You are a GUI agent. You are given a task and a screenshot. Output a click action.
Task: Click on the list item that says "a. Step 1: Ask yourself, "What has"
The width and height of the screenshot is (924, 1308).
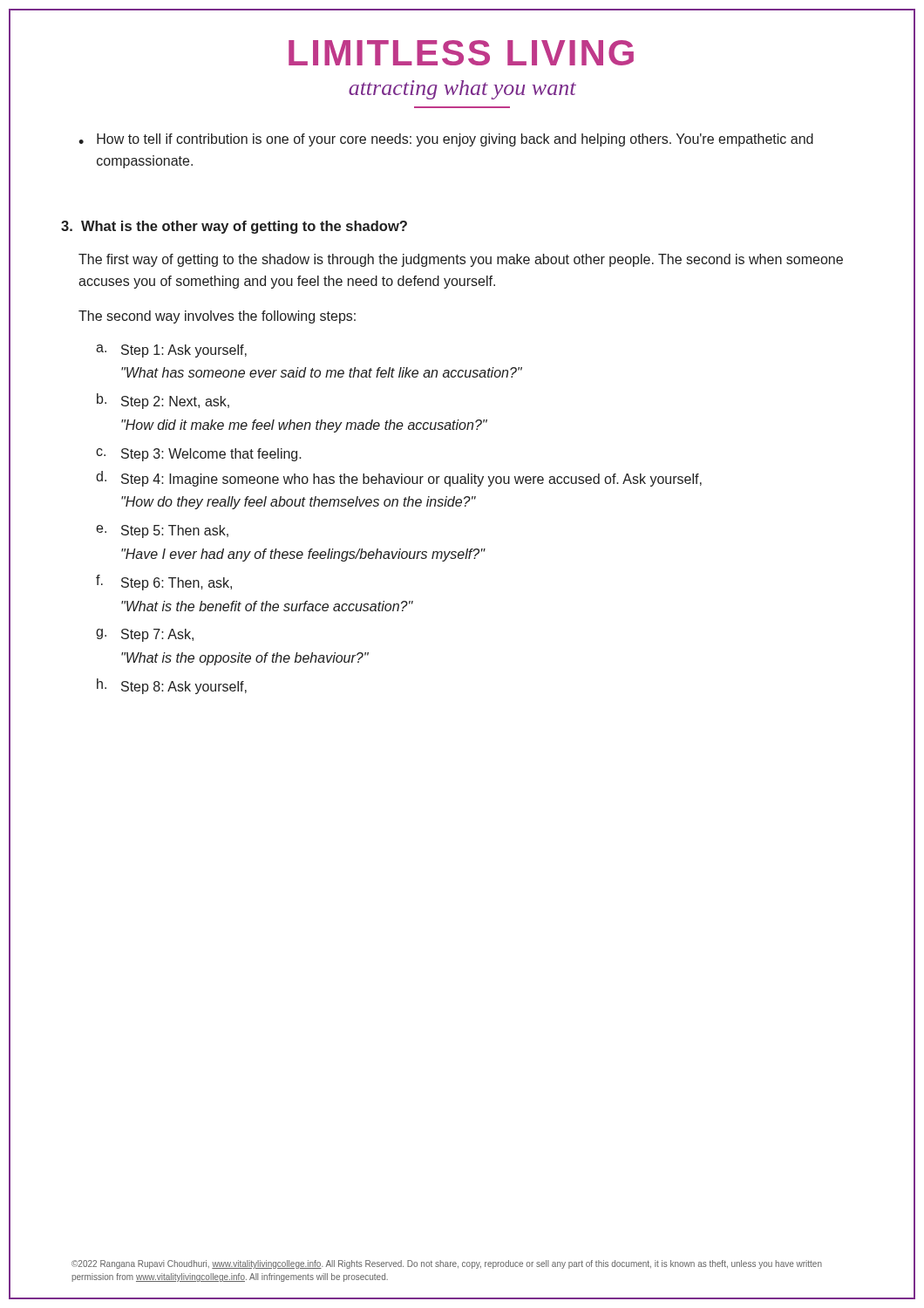[479, 362]
